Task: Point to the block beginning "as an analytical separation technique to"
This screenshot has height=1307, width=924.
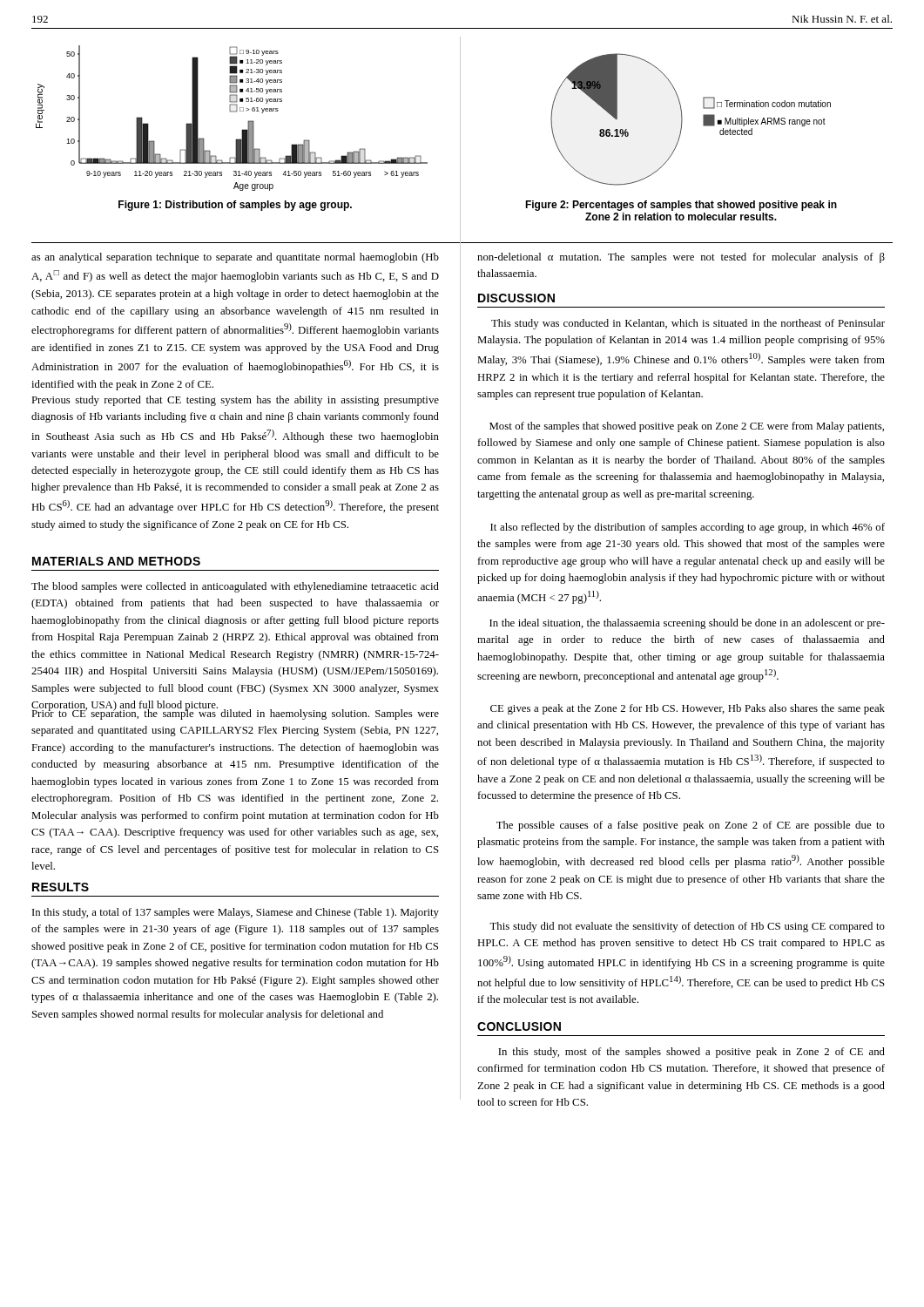Action: [x=235, y=321]
